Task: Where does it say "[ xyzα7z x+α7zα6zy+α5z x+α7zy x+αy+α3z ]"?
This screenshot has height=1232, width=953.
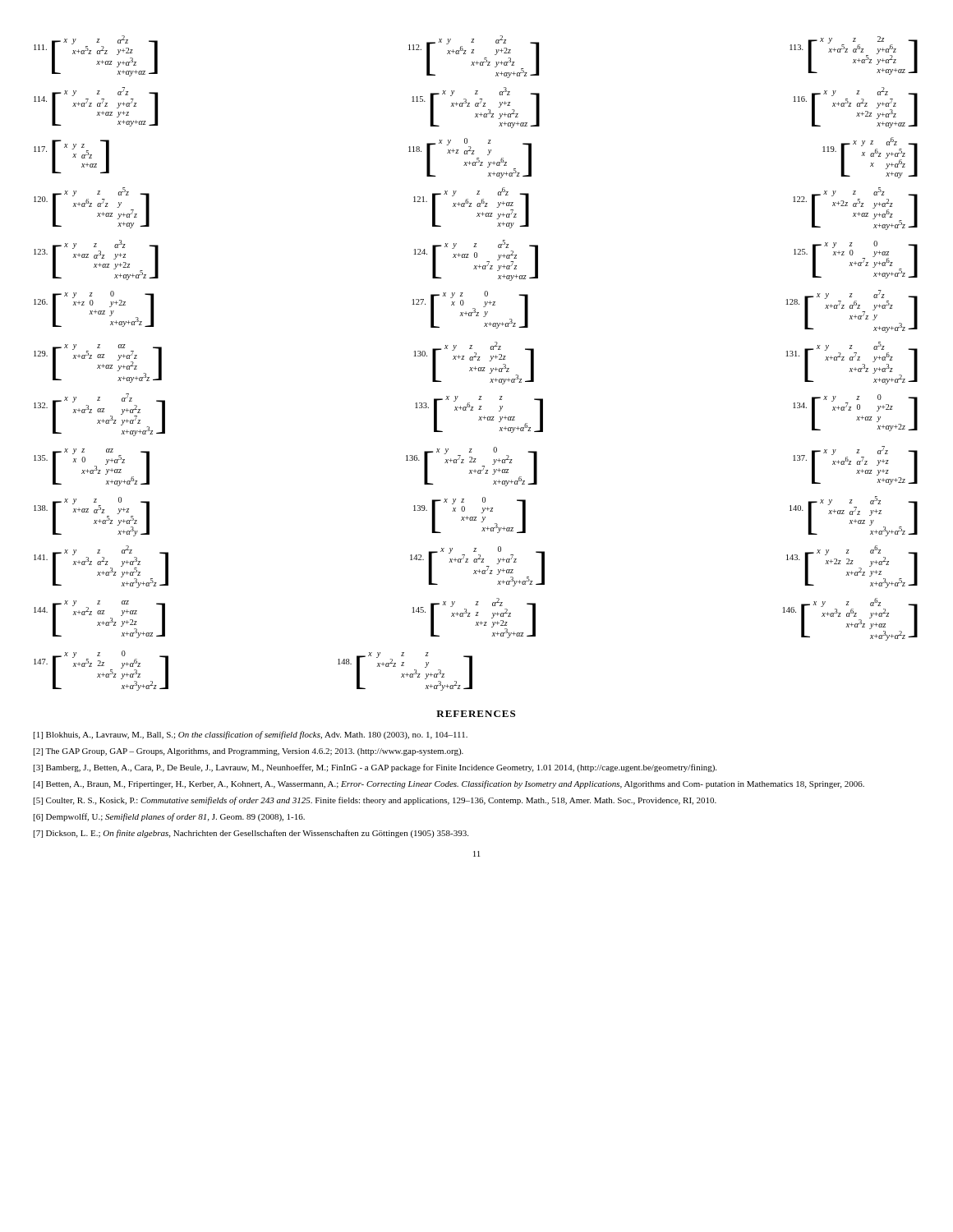Action: [853, 311]
